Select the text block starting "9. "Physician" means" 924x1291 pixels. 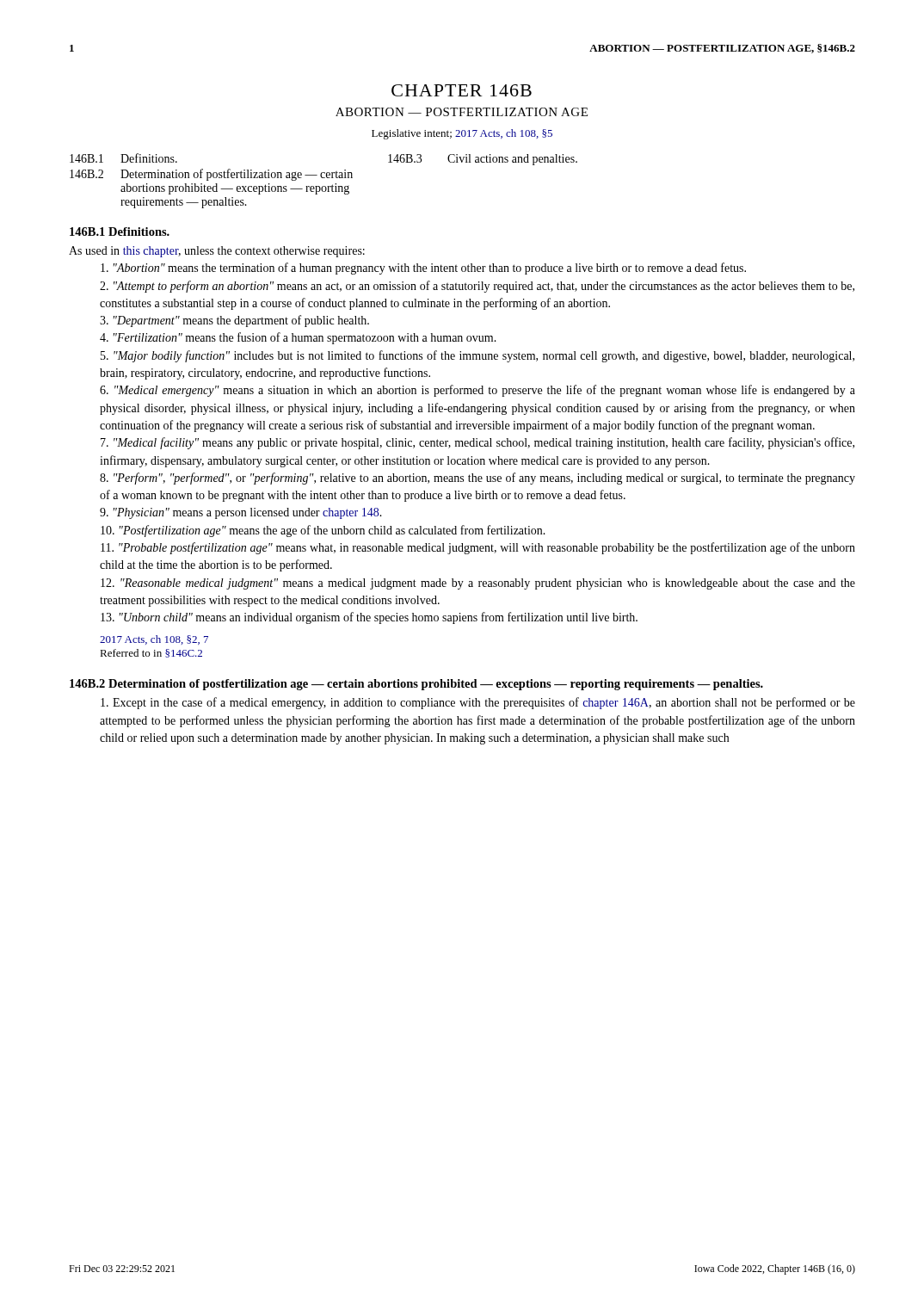pos(241,513)
